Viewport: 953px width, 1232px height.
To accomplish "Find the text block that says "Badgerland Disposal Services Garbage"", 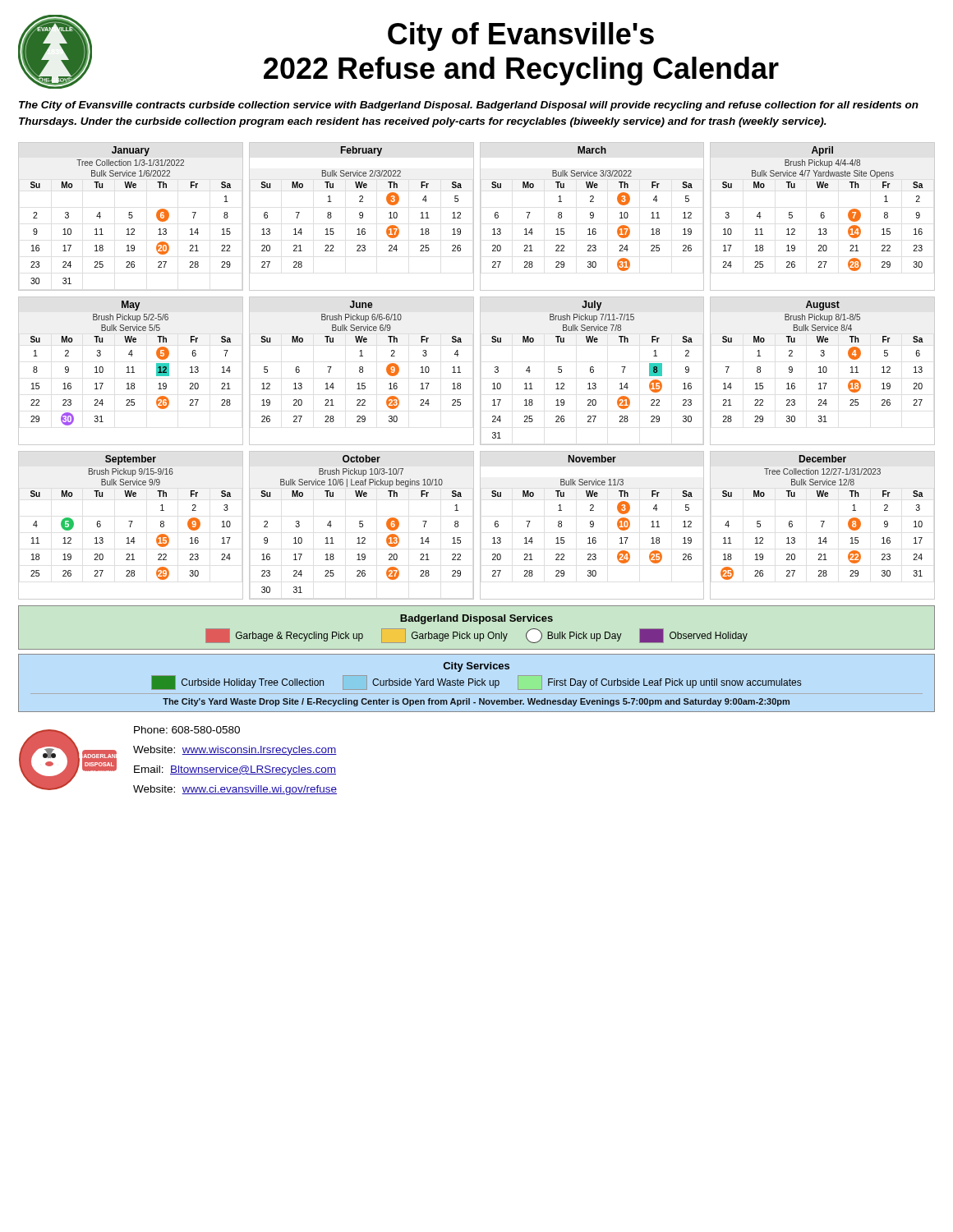I will point(476,627).
